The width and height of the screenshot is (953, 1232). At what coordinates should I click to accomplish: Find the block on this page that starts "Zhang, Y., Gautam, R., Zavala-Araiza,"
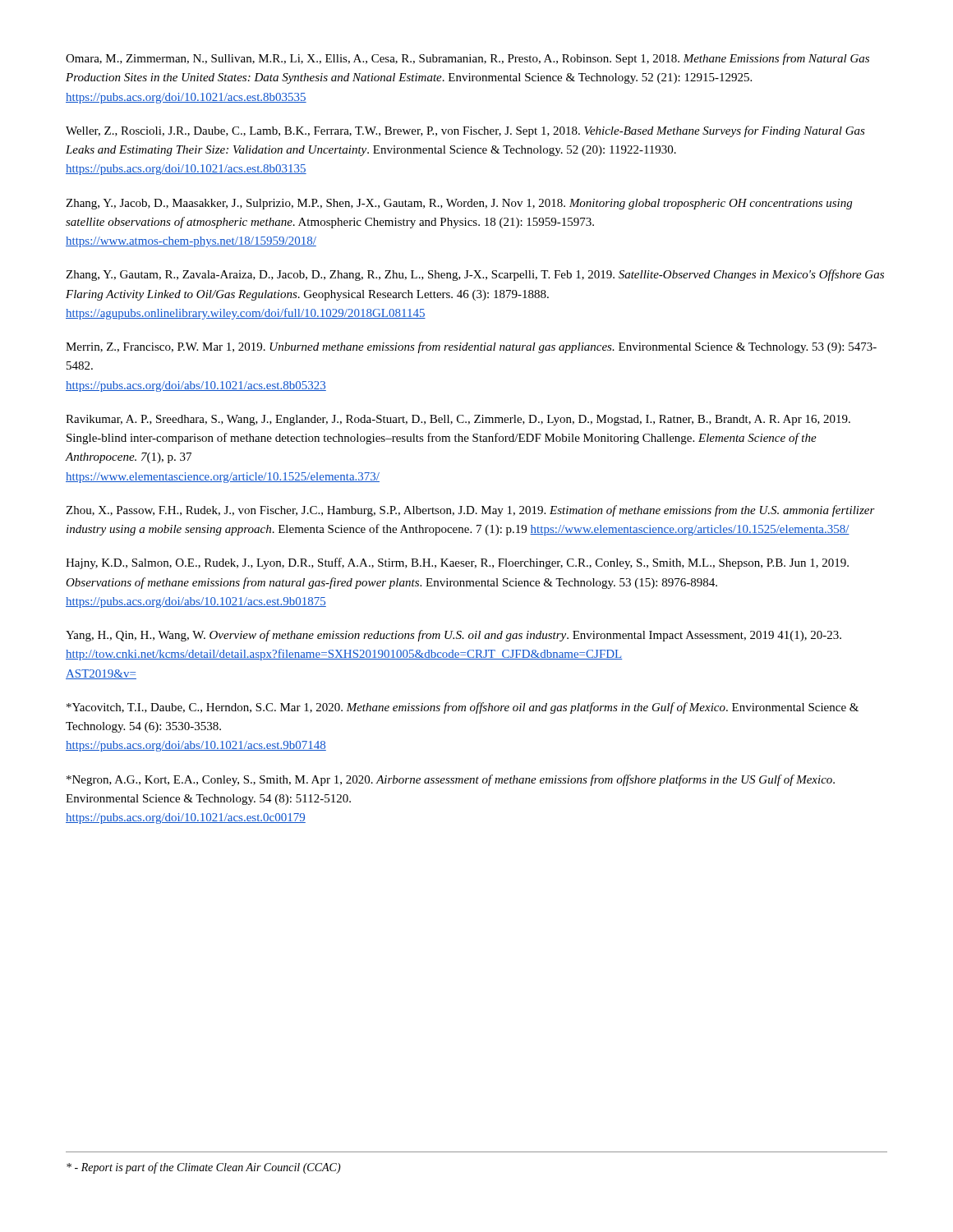click(x=475, y=294)
